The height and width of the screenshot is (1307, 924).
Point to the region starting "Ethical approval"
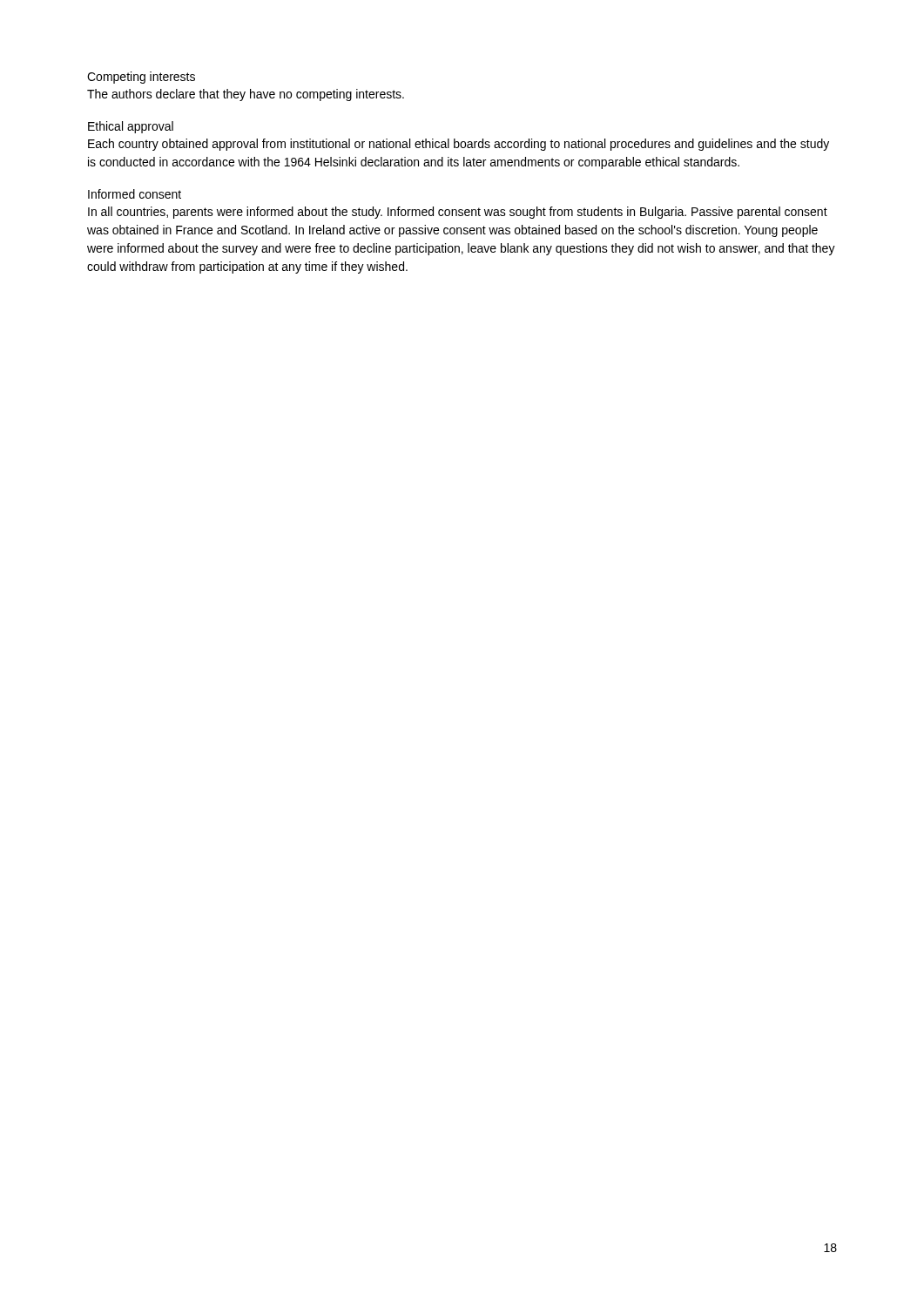point(130,126)
